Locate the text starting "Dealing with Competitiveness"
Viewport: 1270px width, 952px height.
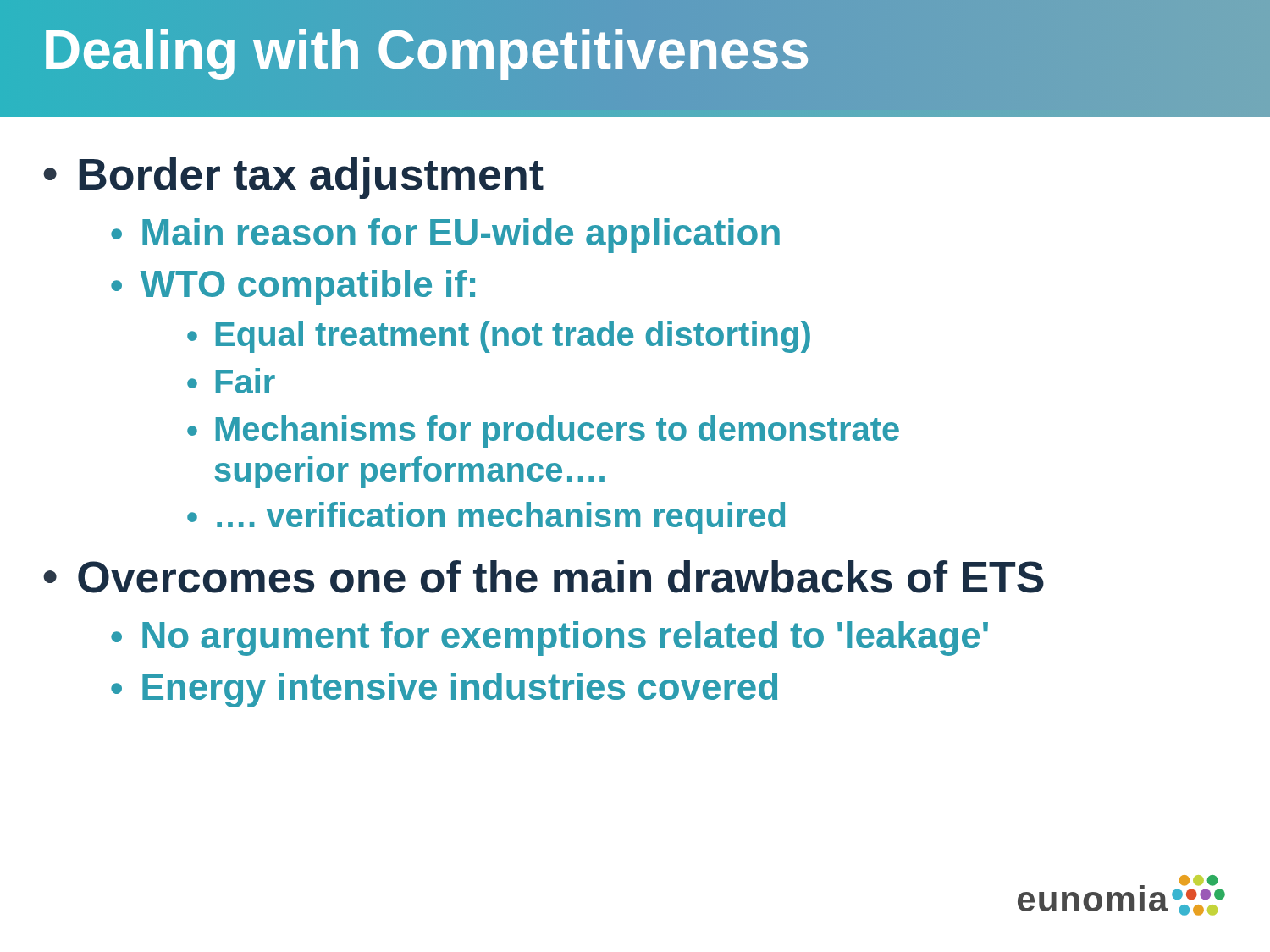pos(426,50)
